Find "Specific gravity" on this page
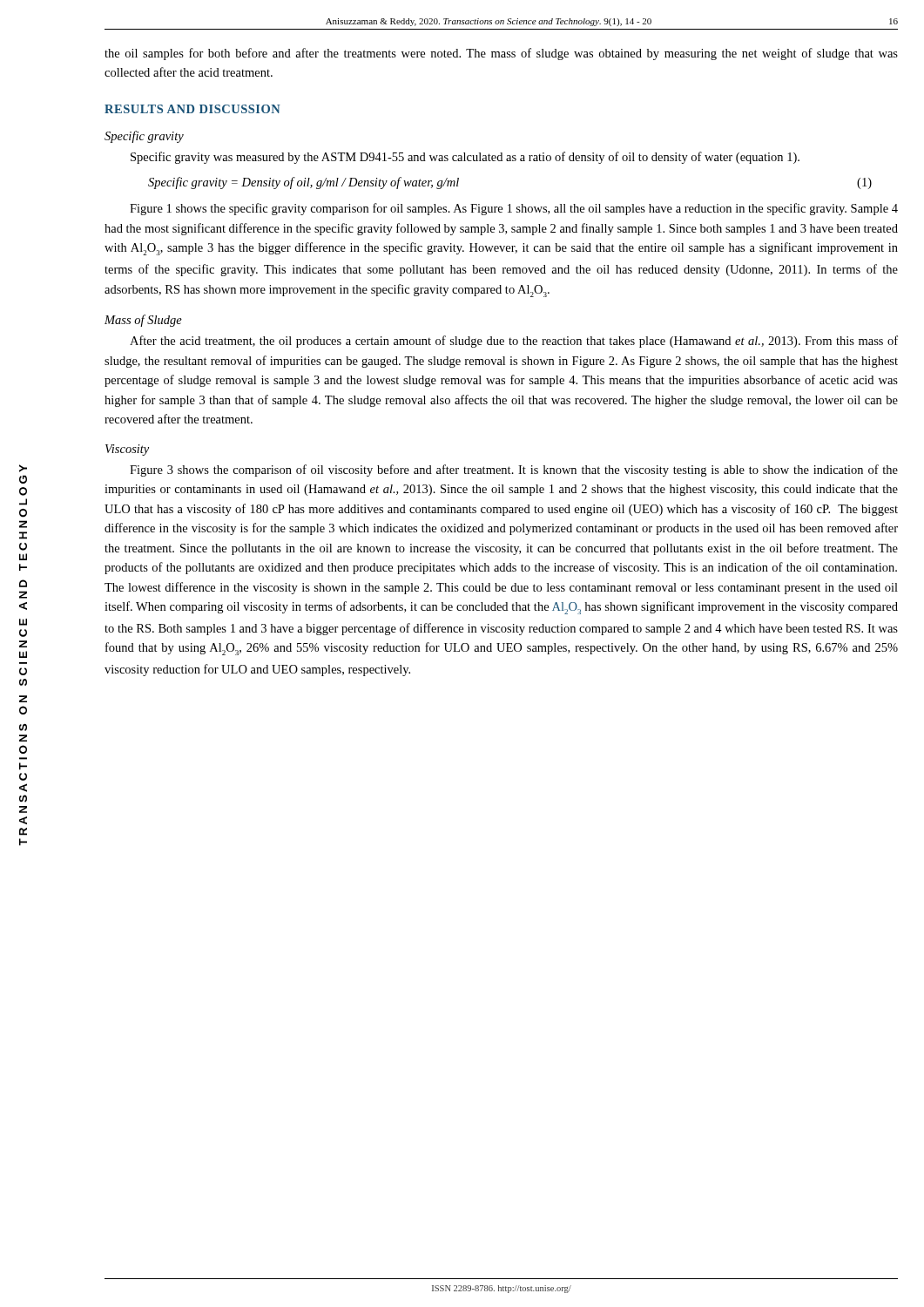924x1307 pixels. click(x=144, y=136)
